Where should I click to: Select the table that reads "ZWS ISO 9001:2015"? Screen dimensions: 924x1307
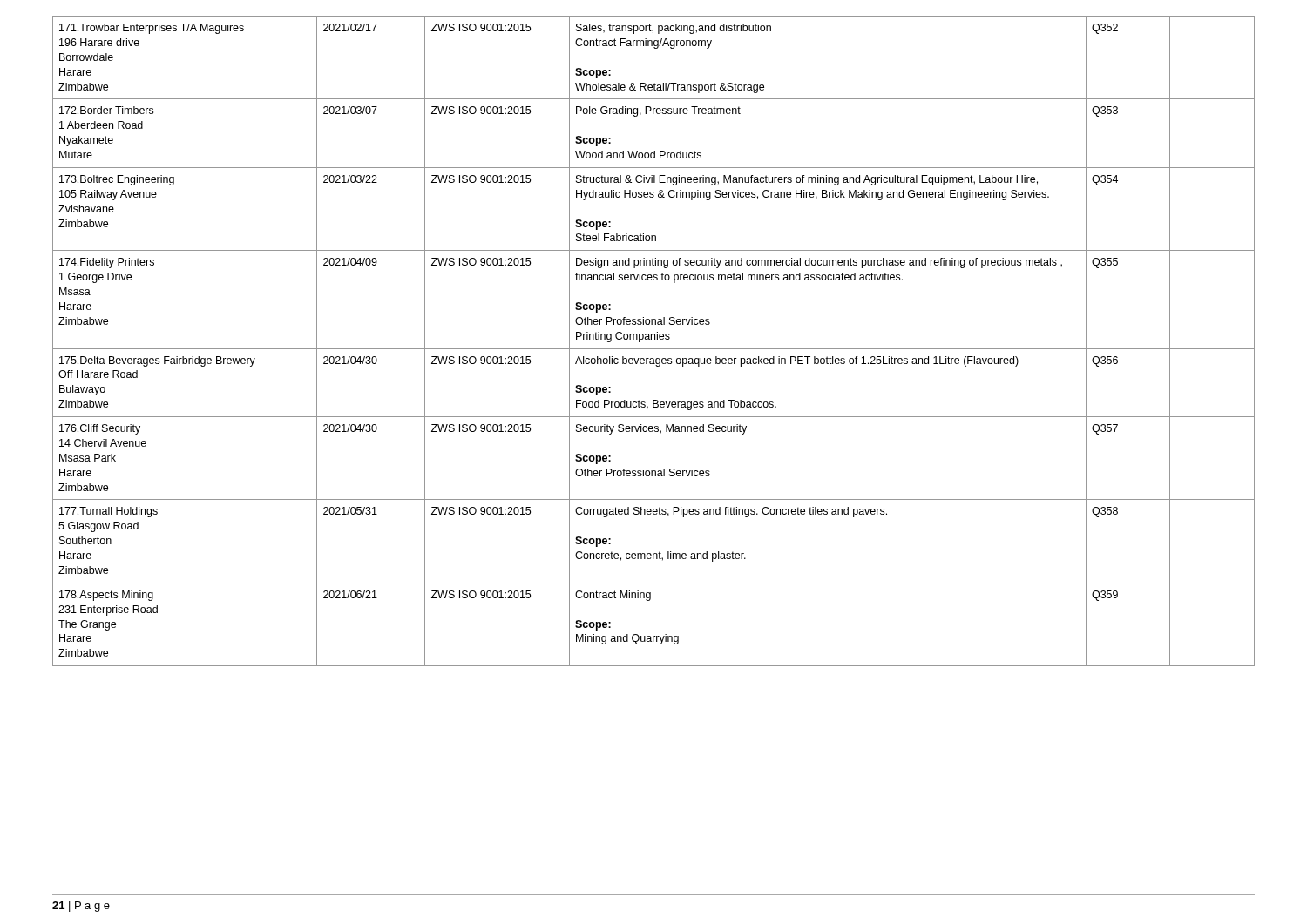(654, 341)
